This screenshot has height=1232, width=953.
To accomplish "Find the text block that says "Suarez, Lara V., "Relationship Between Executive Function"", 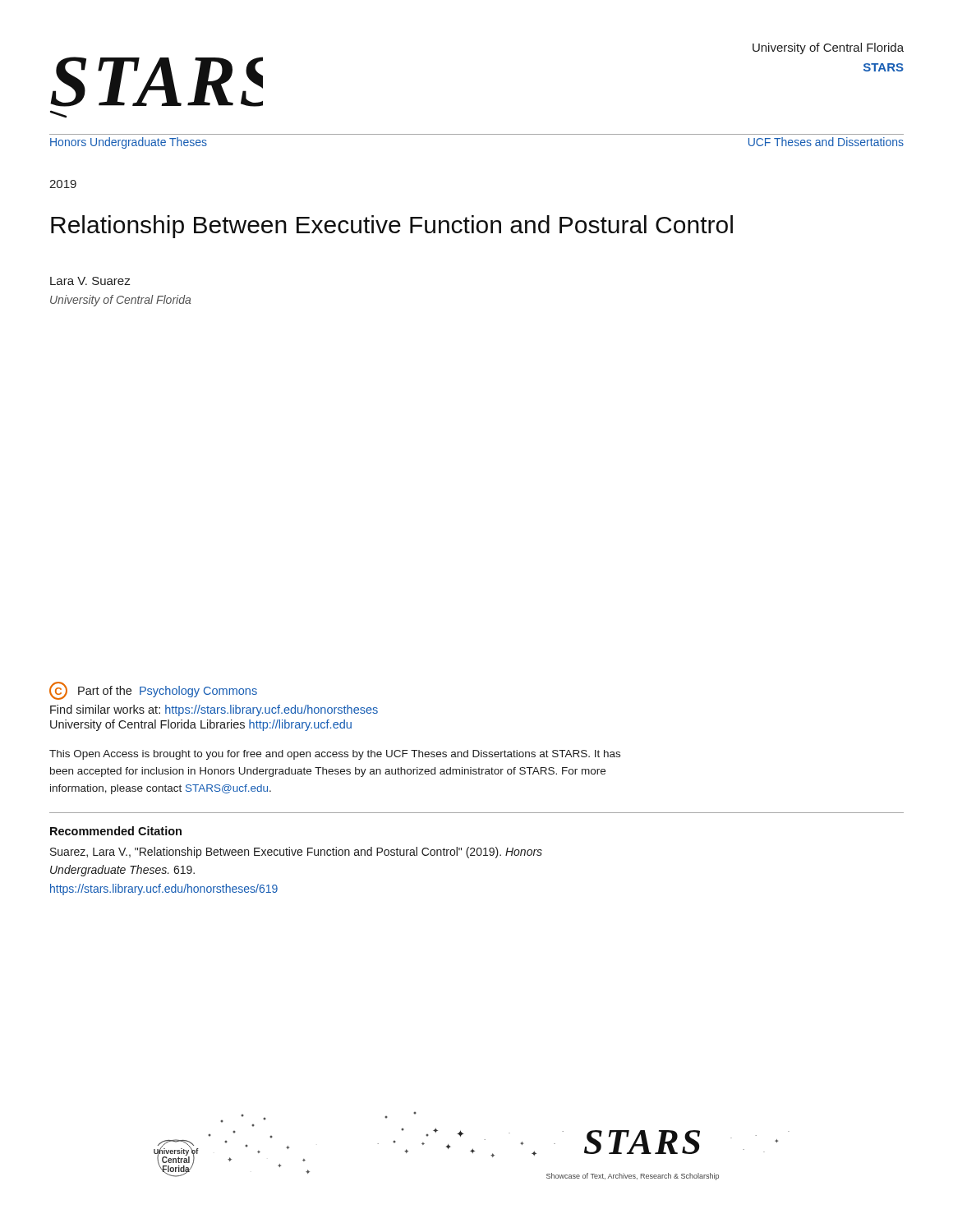I will 296,853.
